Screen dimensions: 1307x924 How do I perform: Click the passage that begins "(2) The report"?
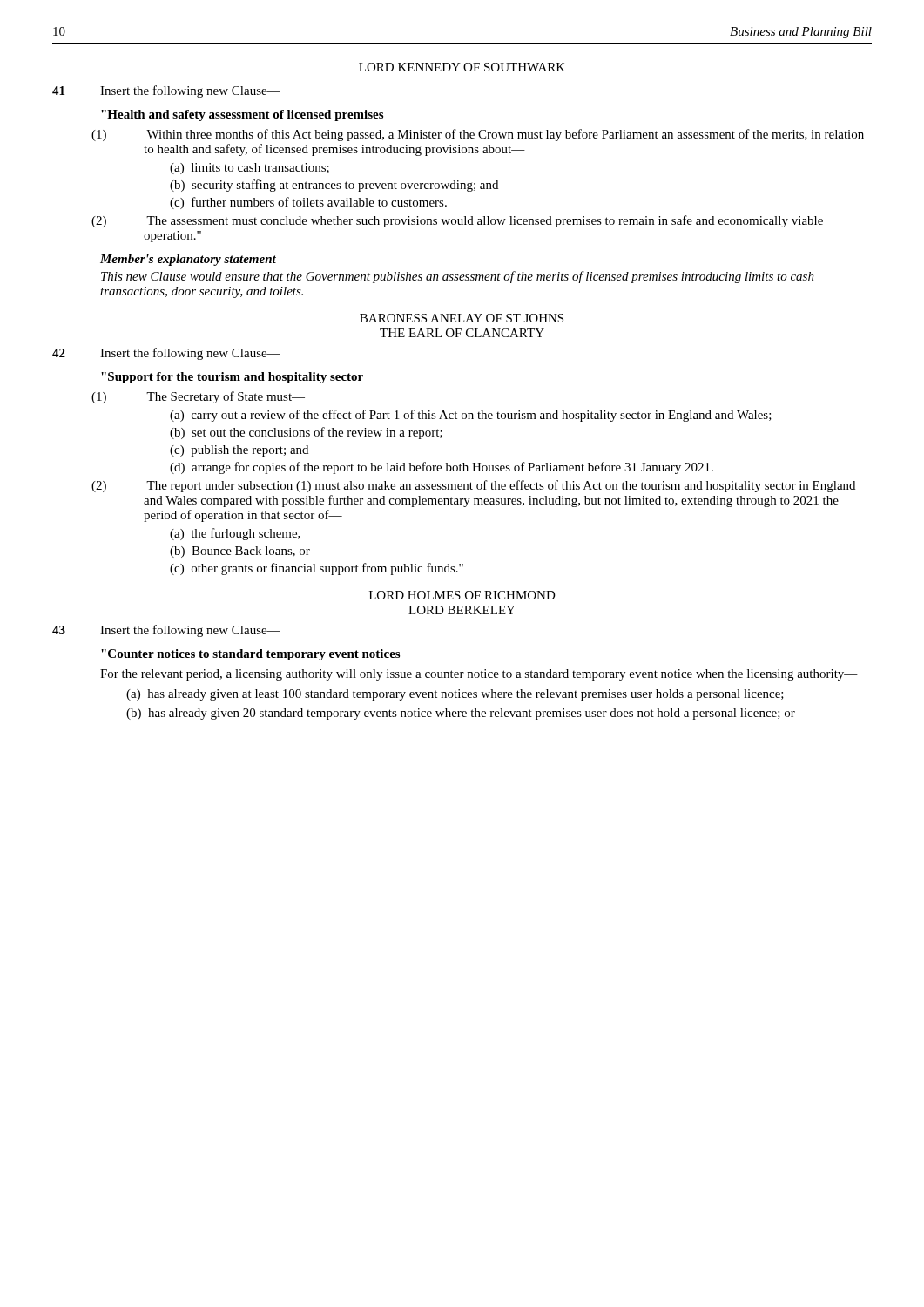(x=478, y=500)
